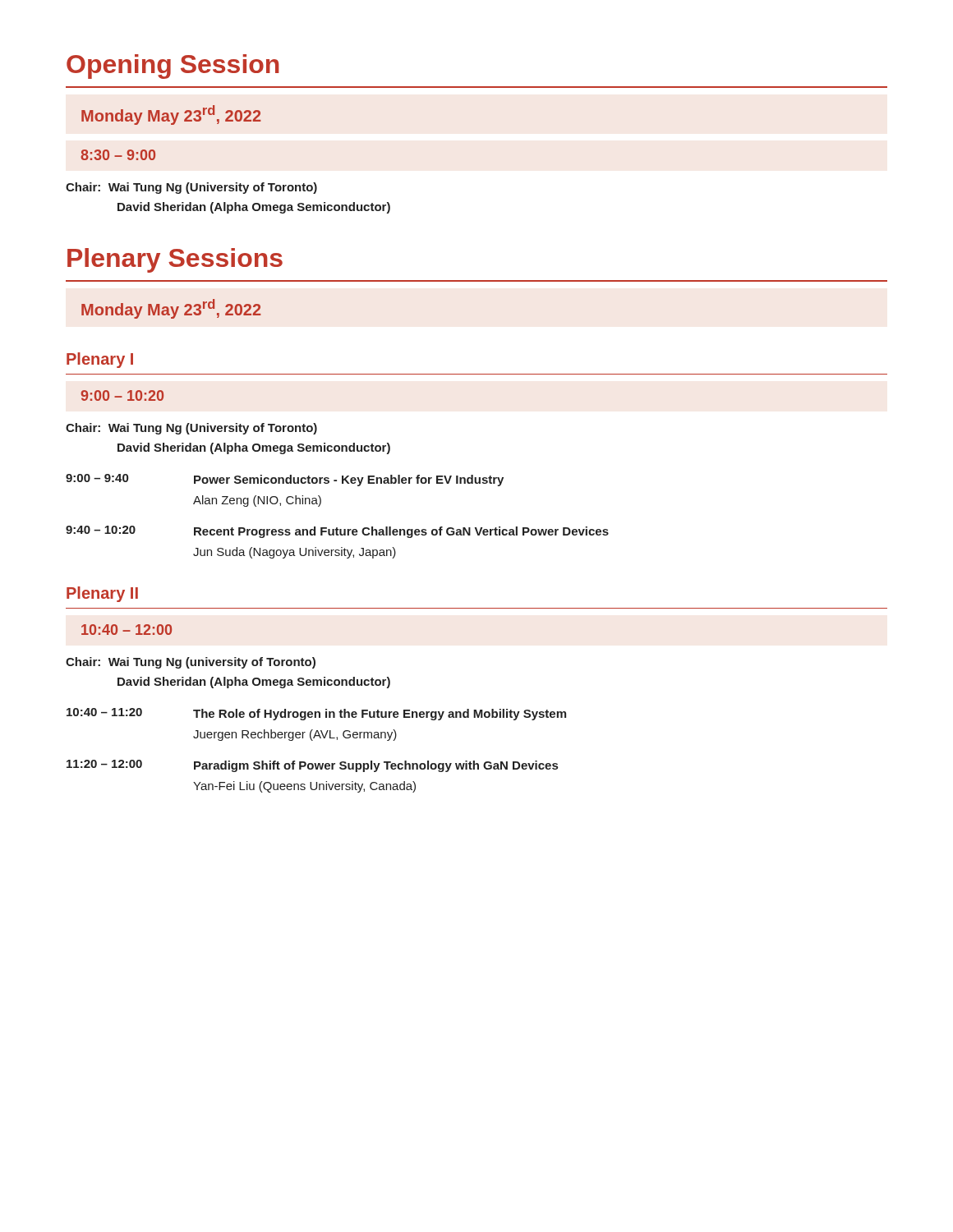Point to the block beginning "9:40 – 10:20 Recent"
The width and height of the screenshot is (953, 1232).
(476, 542)
